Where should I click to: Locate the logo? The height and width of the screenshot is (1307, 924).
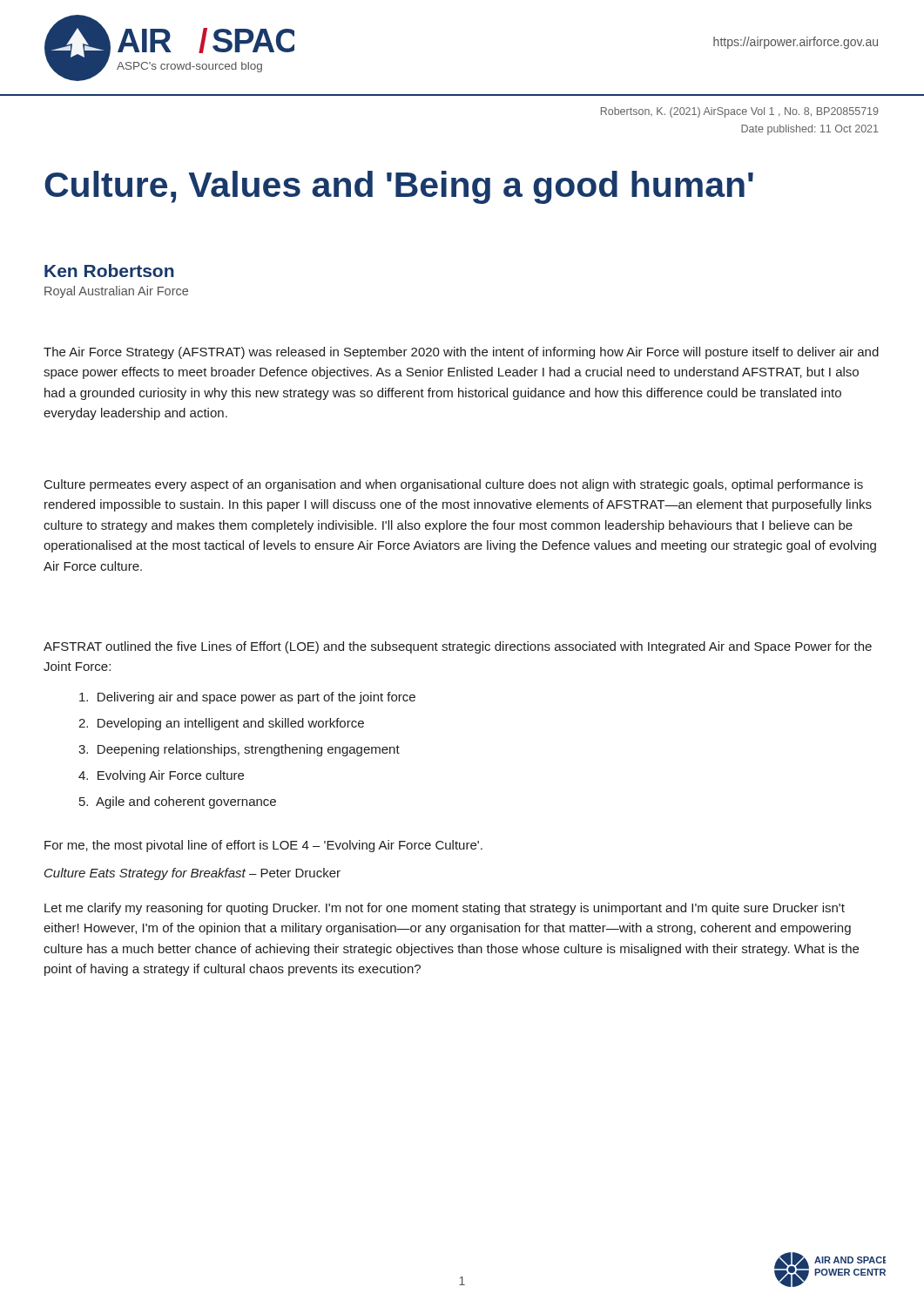click(x=829, y=1271)
